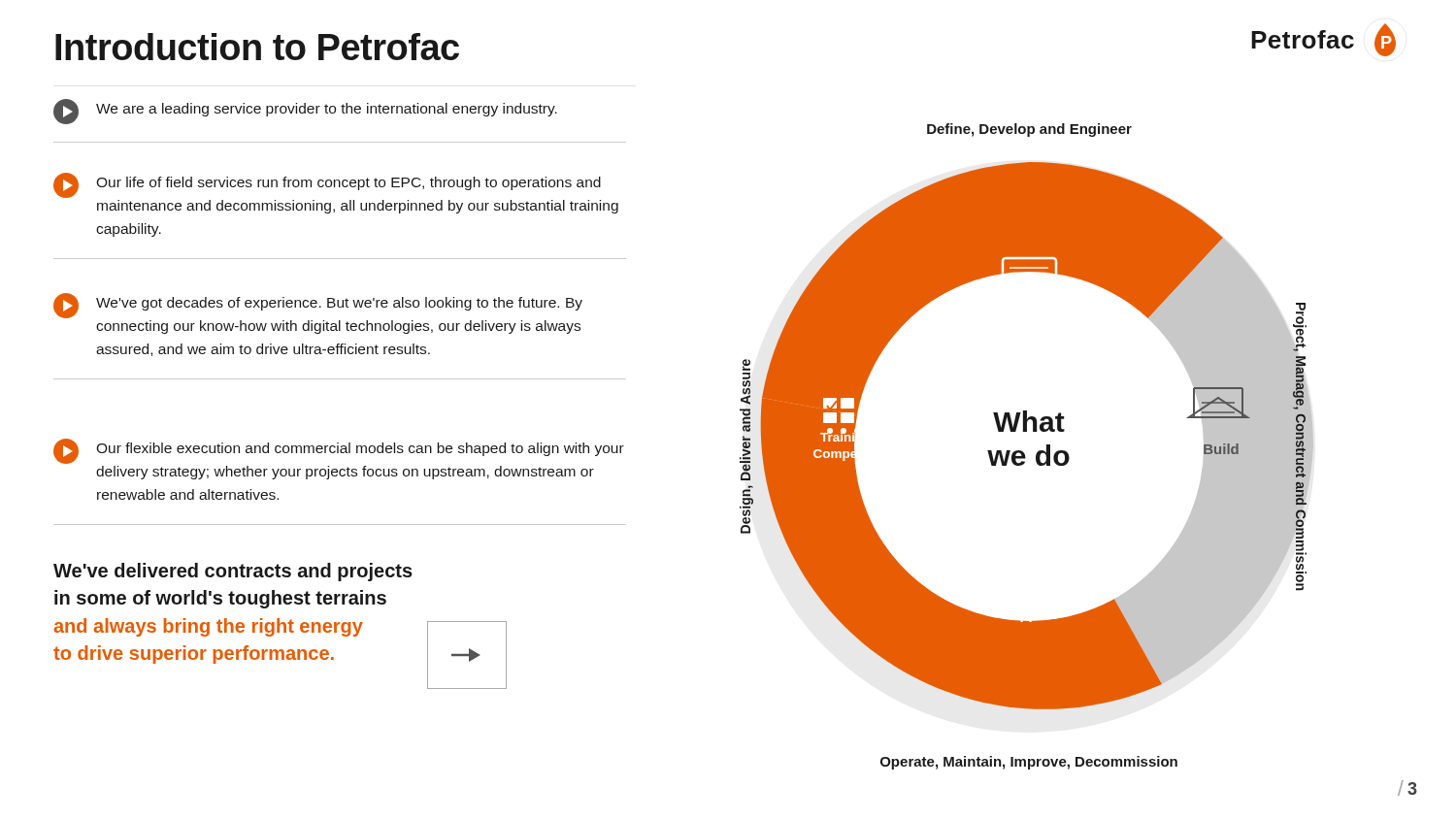Screen dimensions: 819x1456
Task: Select the infographic
Action: (1010, 422)
